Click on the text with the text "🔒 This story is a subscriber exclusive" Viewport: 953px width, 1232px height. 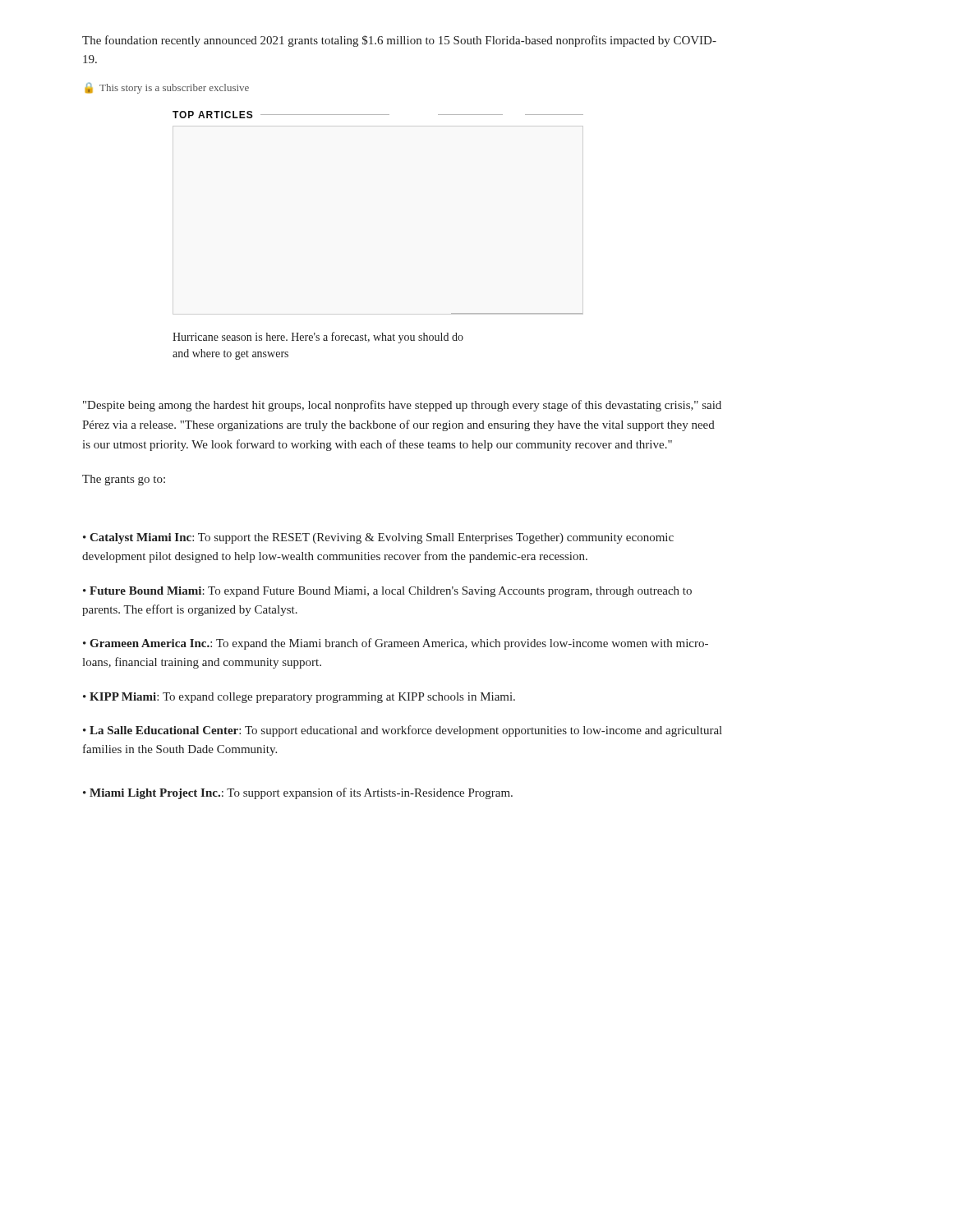pos(166,87)
